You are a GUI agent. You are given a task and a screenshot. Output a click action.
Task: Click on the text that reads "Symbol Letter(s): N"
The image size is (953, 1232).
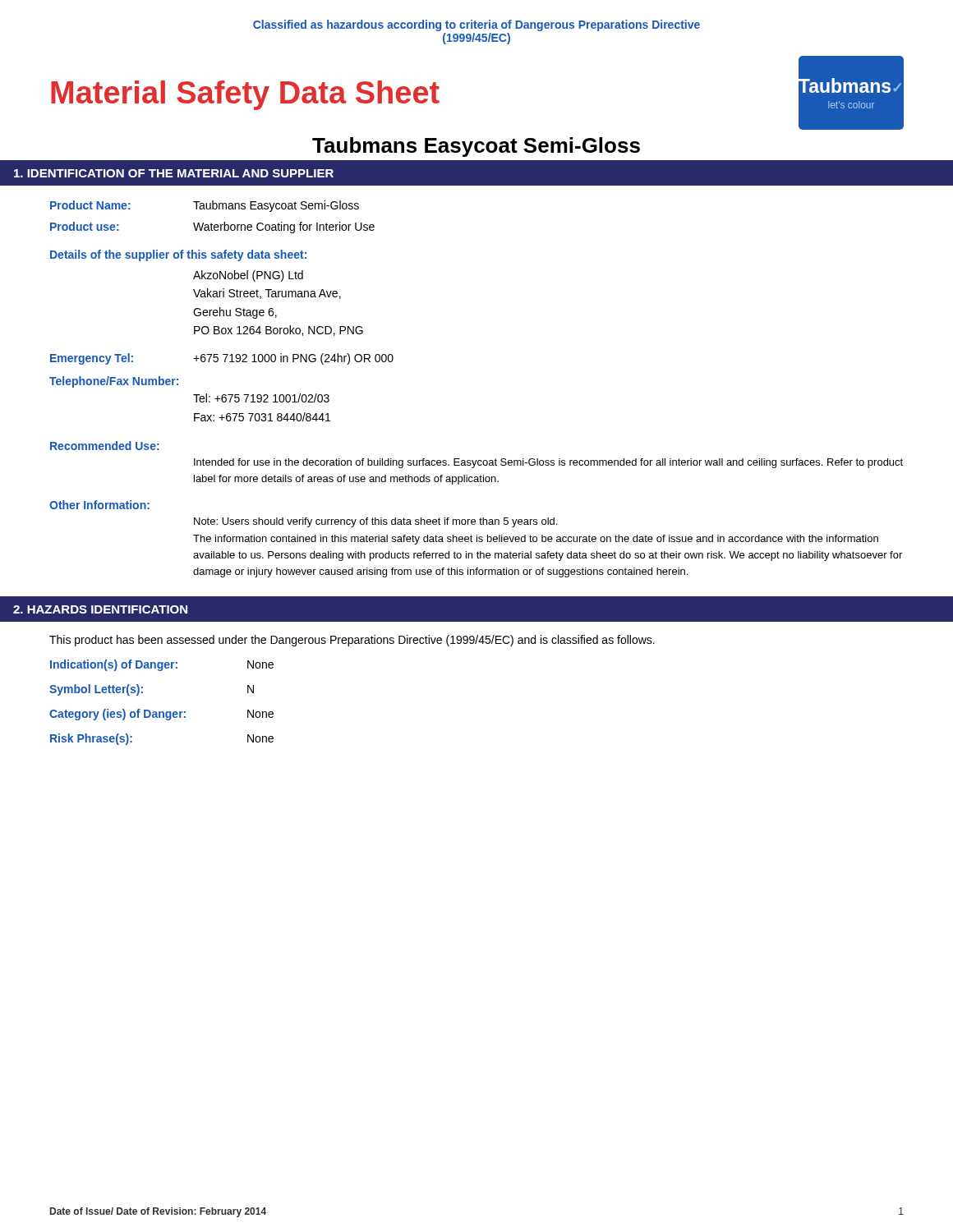(101, 690)
